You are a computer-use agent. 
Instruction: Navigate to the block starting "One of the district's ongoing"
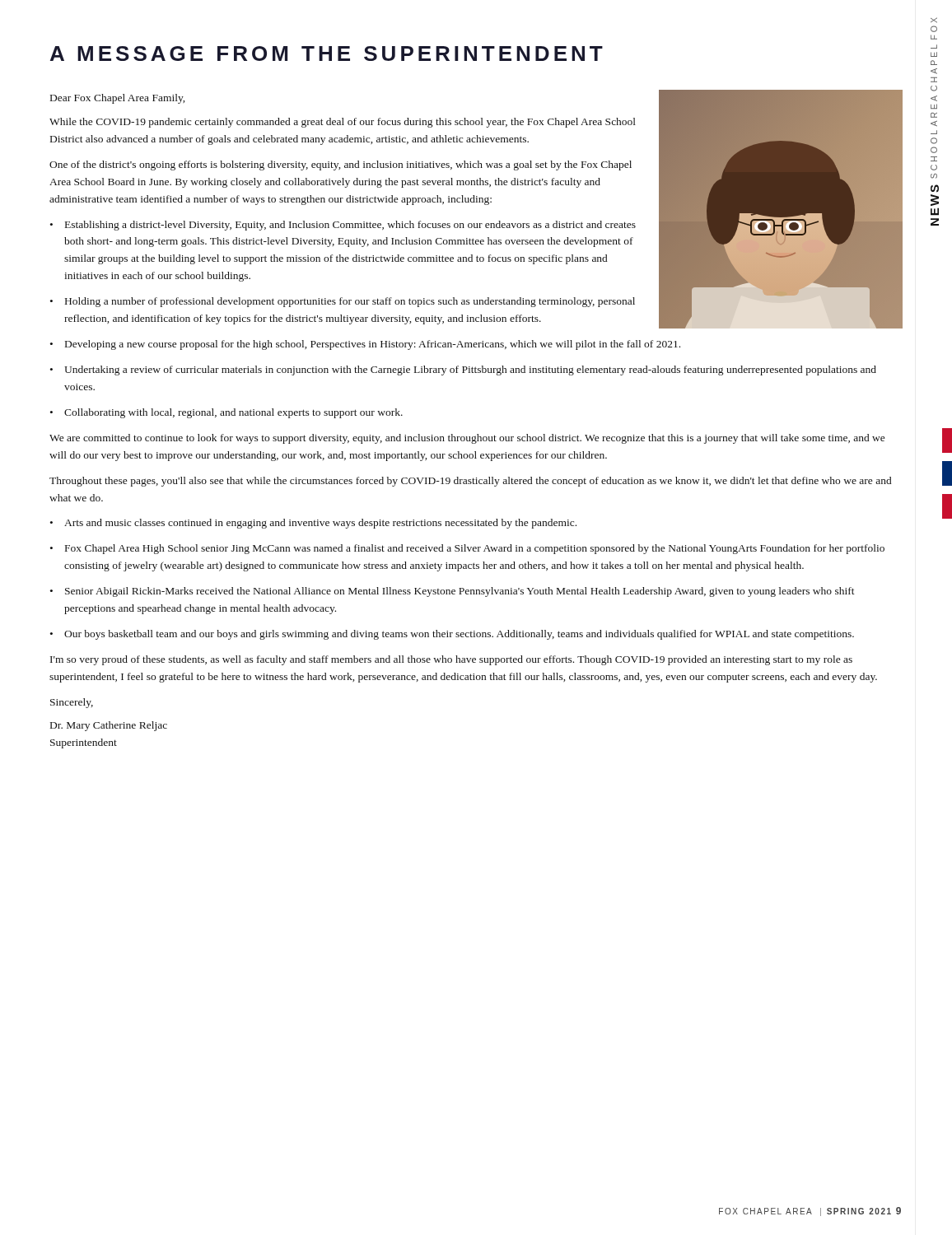341,181
